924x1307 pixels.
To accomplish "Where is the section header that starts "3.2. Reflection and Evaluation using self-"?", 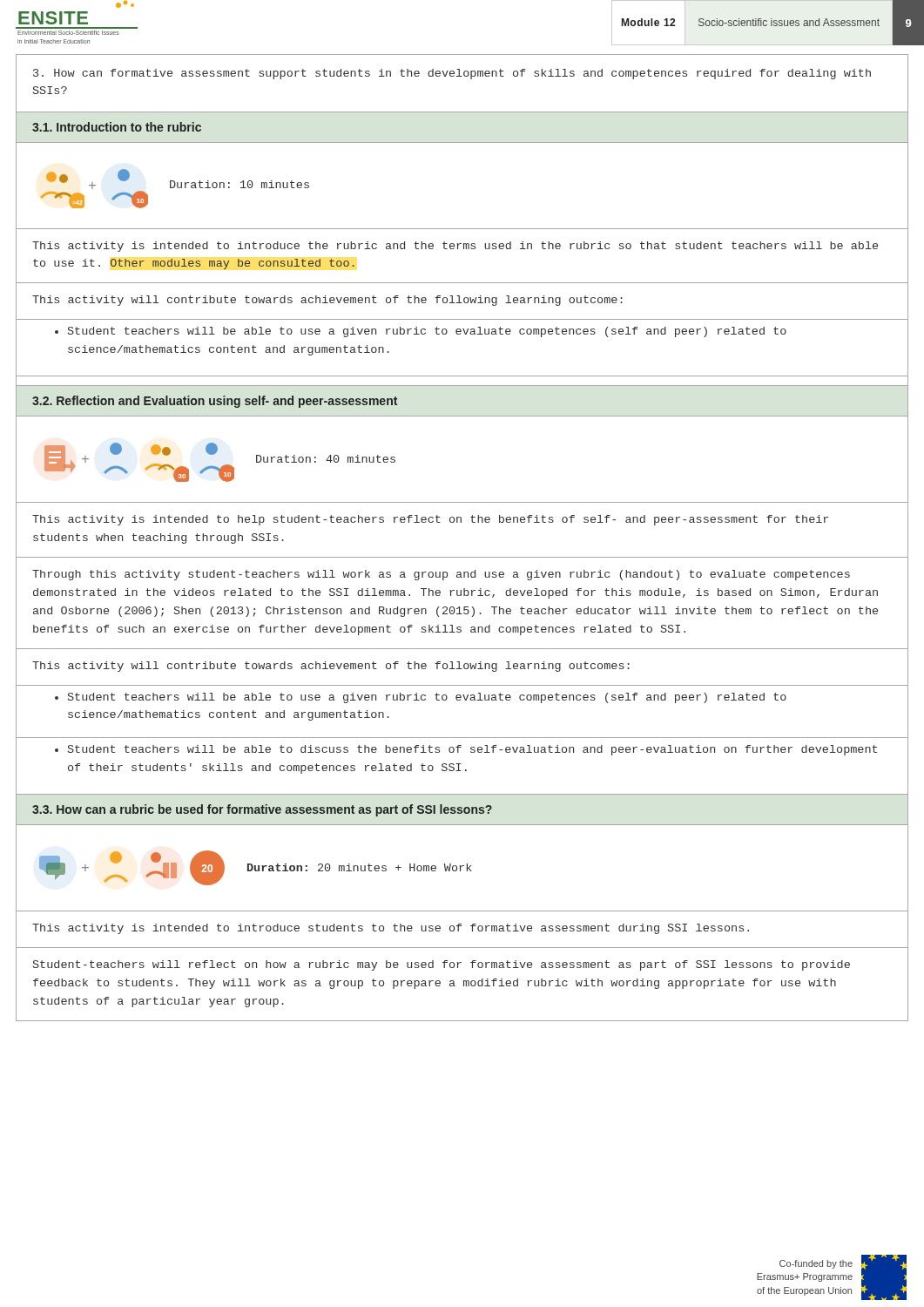I will point(215,401).
